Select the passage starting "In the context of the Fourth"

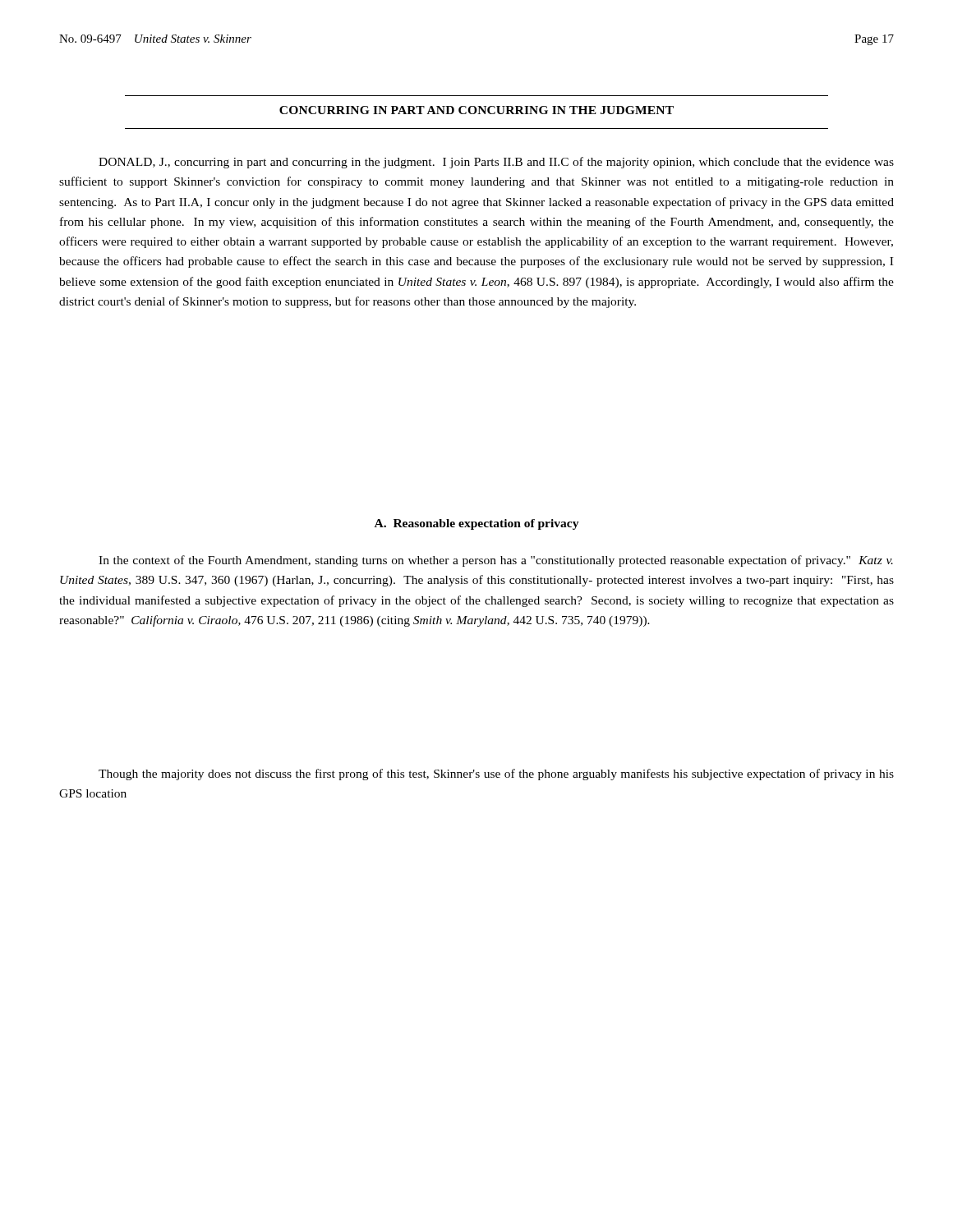pyautogui.click(x=476, y=590)
